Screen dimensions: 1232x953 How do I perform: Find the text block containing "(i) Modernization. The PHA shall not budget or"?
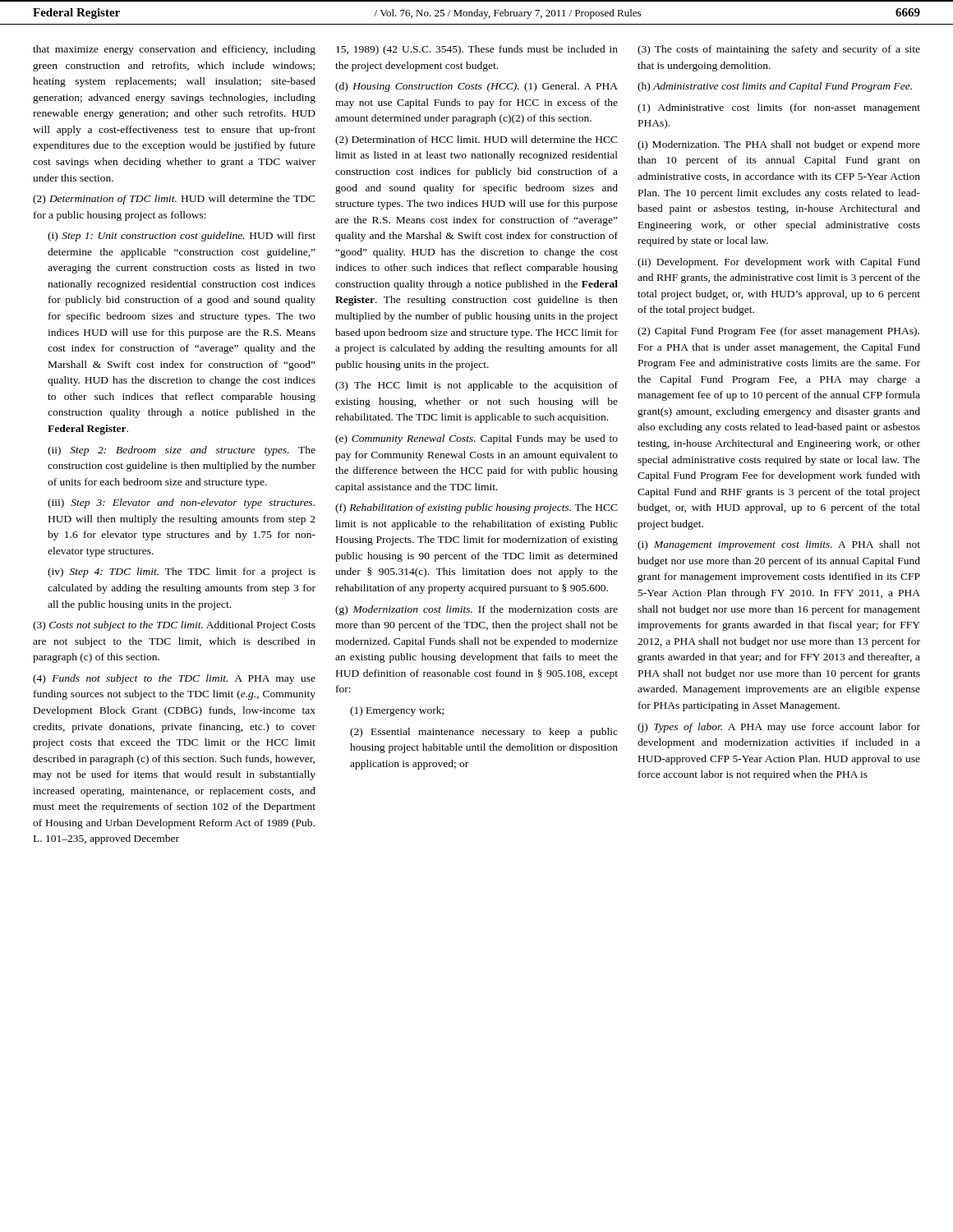point(779,192)
